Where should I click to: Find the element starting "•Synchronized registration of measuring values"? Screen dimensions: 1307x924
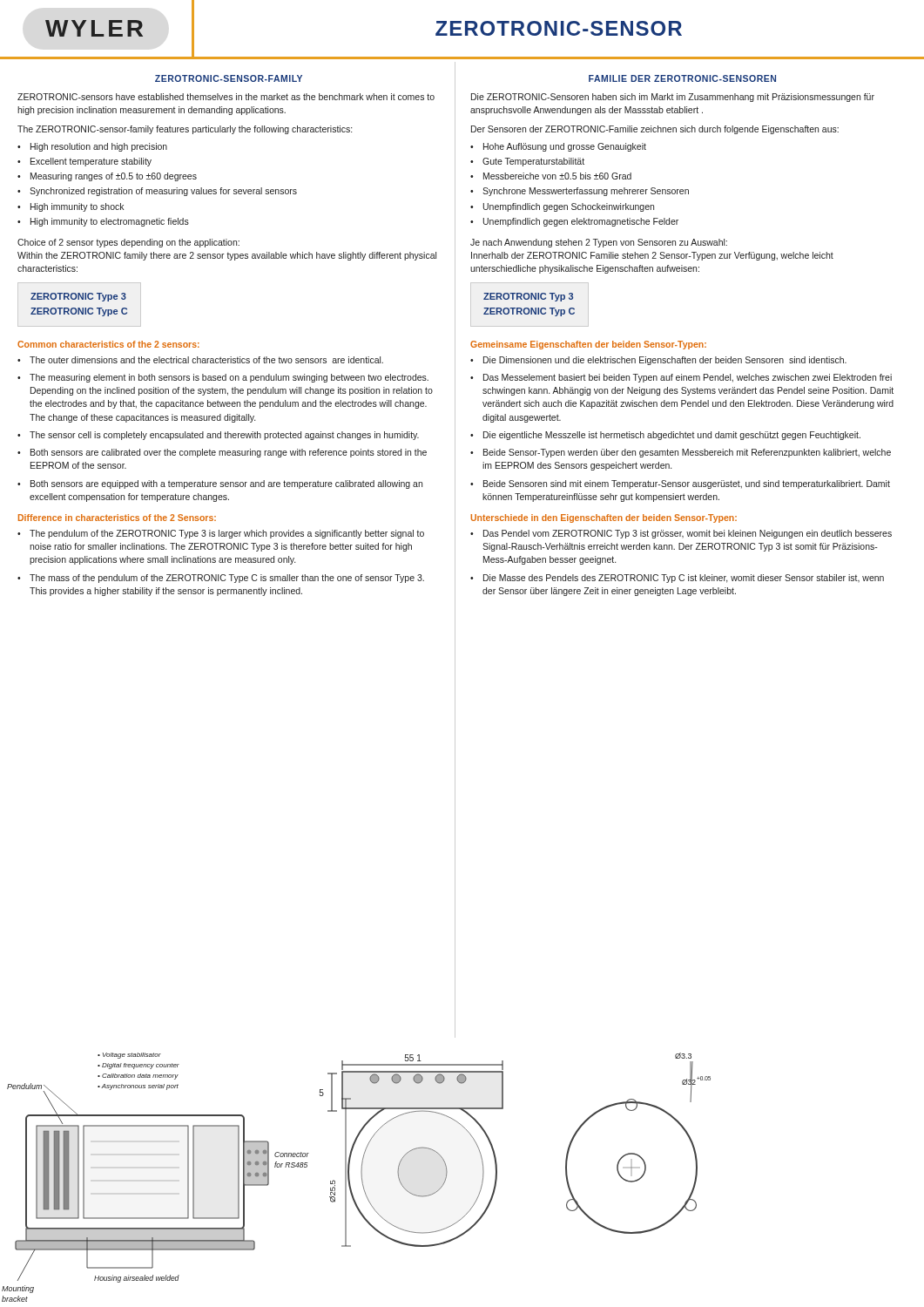point(157,192)
